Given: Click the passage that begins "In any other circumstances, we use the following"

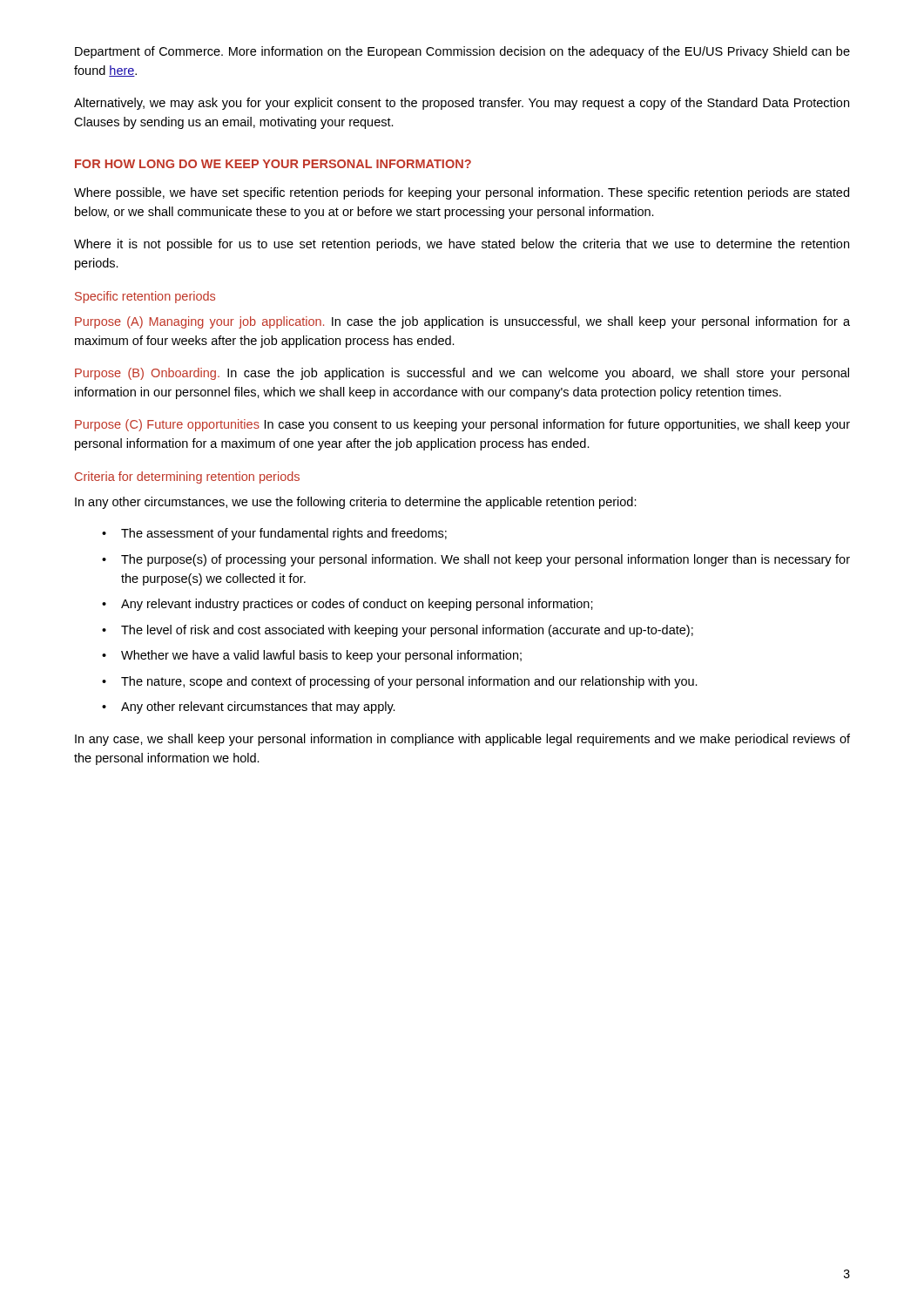Looking at the screenshot, I should click(x=356, y=501).
